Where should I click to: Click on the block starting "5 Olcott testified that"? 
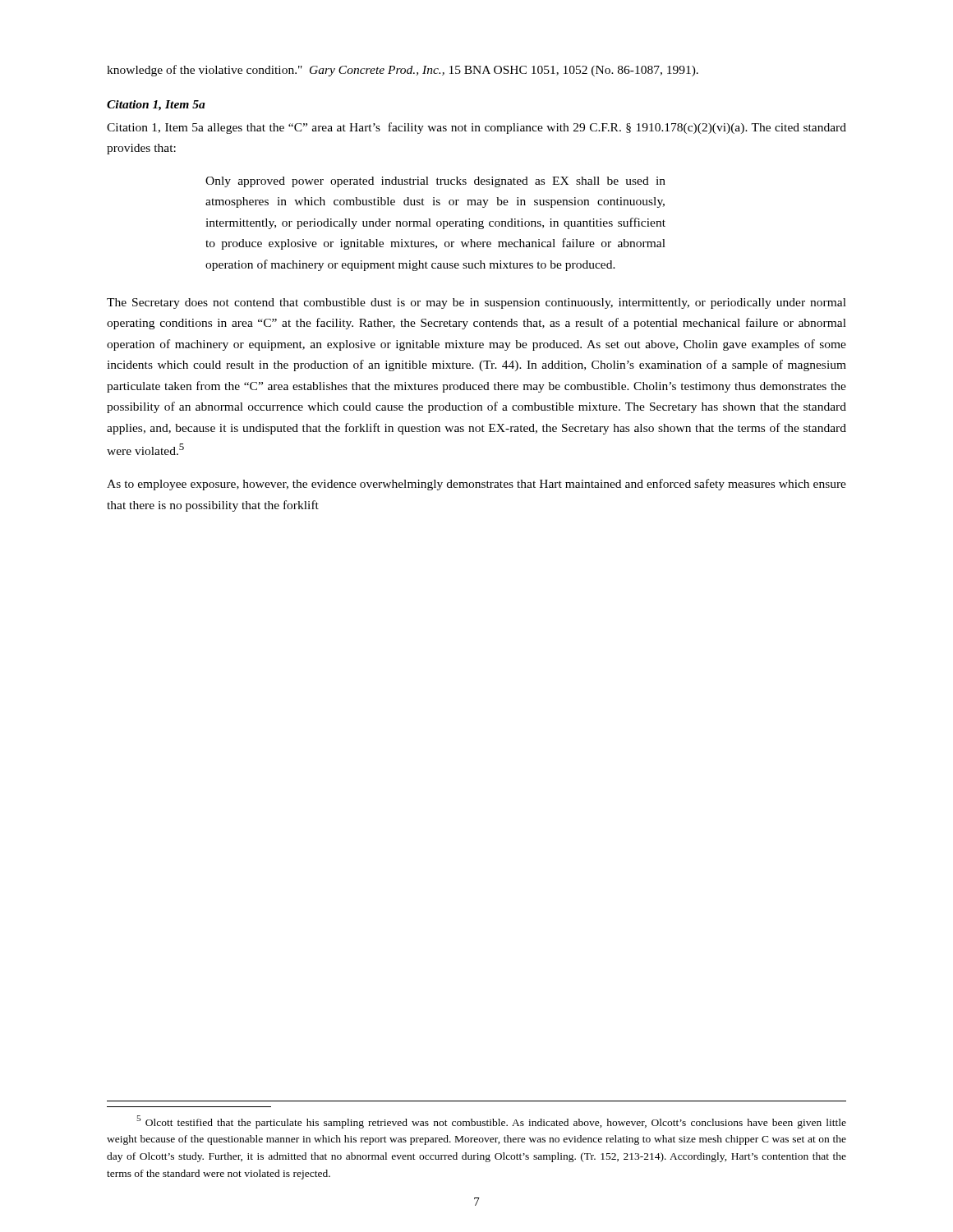pyautogui.click(x=476, y=1146)
